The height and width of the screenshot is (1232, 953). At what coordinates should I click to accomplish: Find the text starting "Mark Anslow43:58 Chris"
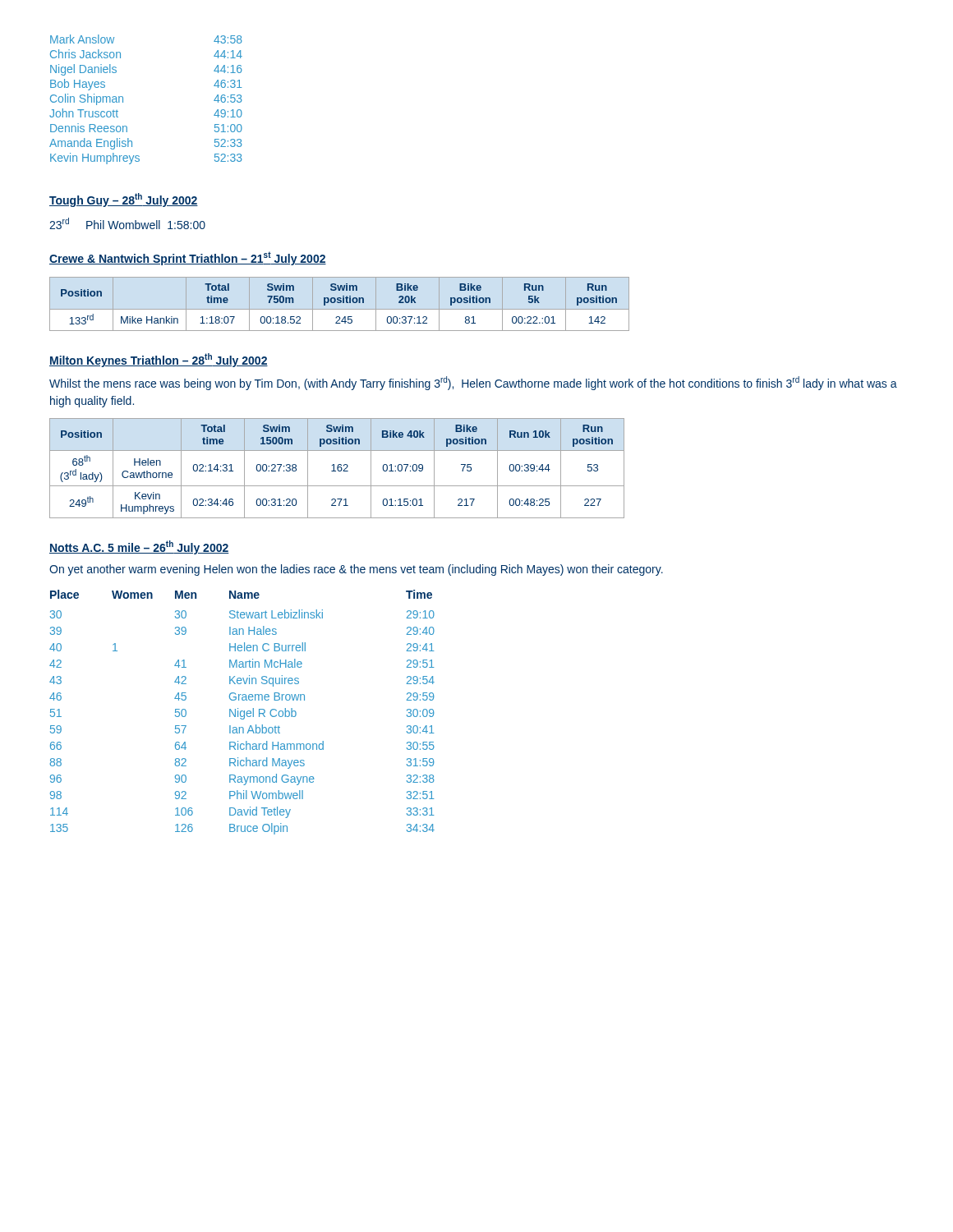[x=83, y=39]
